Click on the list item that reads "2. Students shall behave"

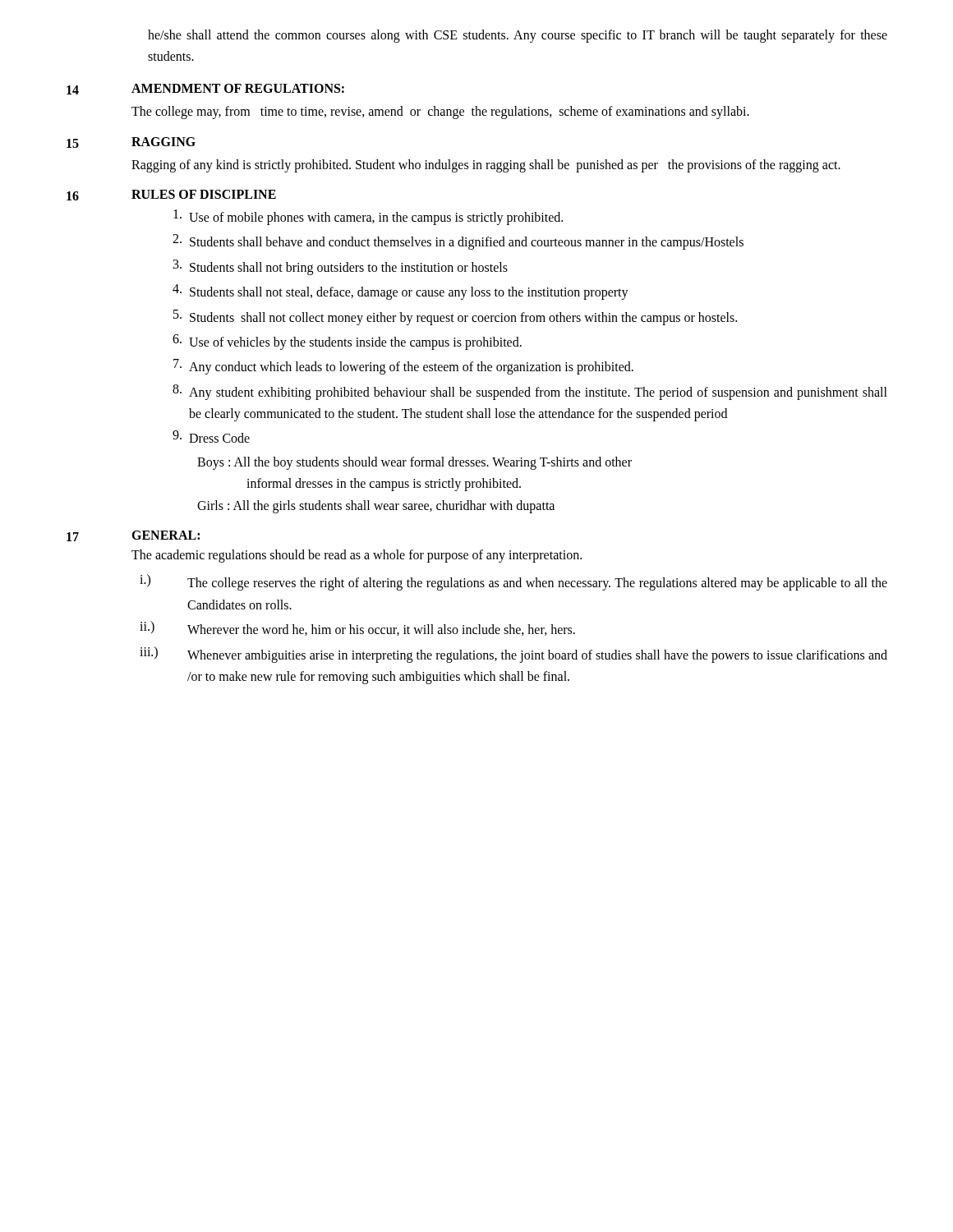point(522,243)
